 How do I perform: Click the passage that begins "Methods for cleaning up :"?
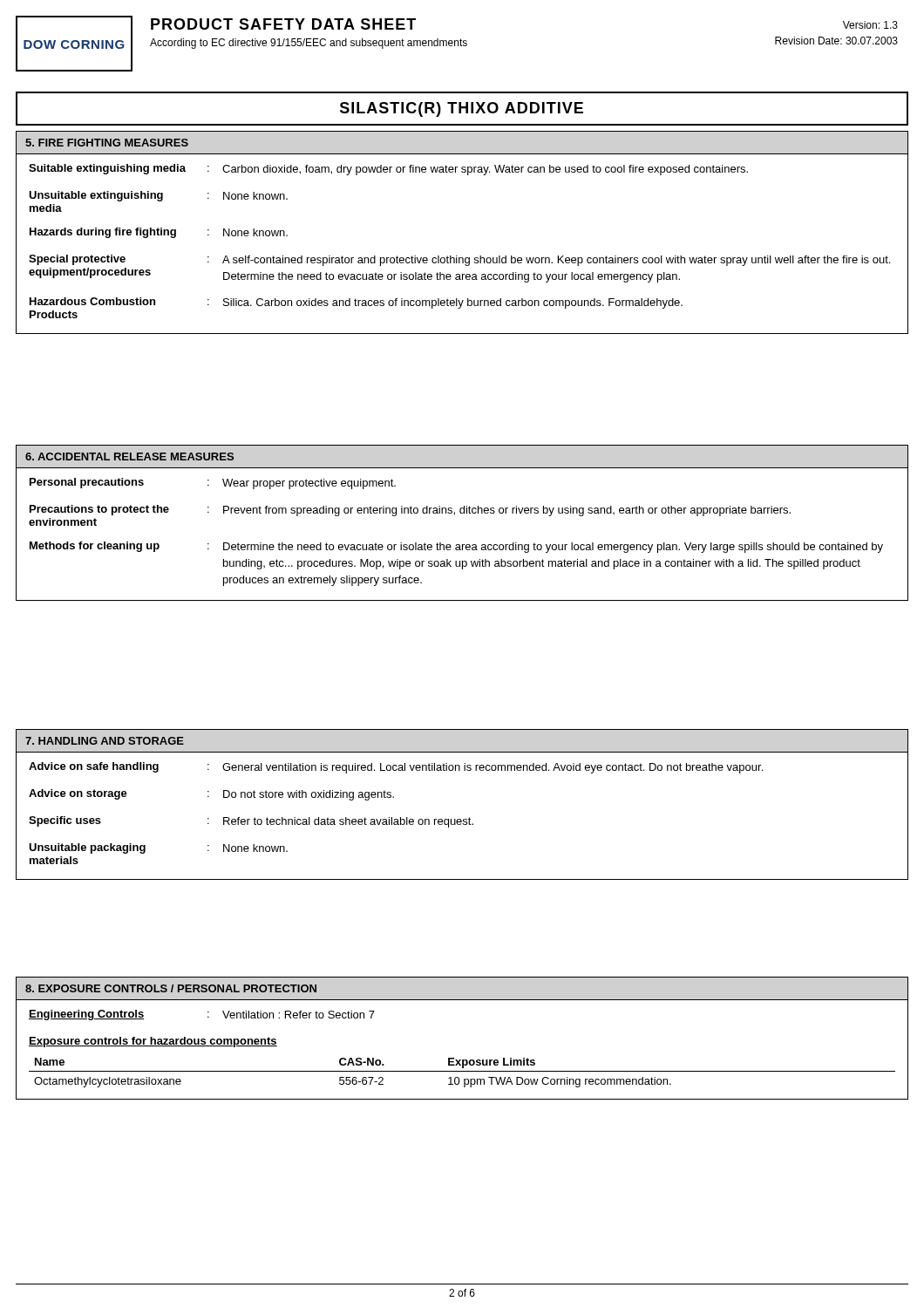[462, 563]
